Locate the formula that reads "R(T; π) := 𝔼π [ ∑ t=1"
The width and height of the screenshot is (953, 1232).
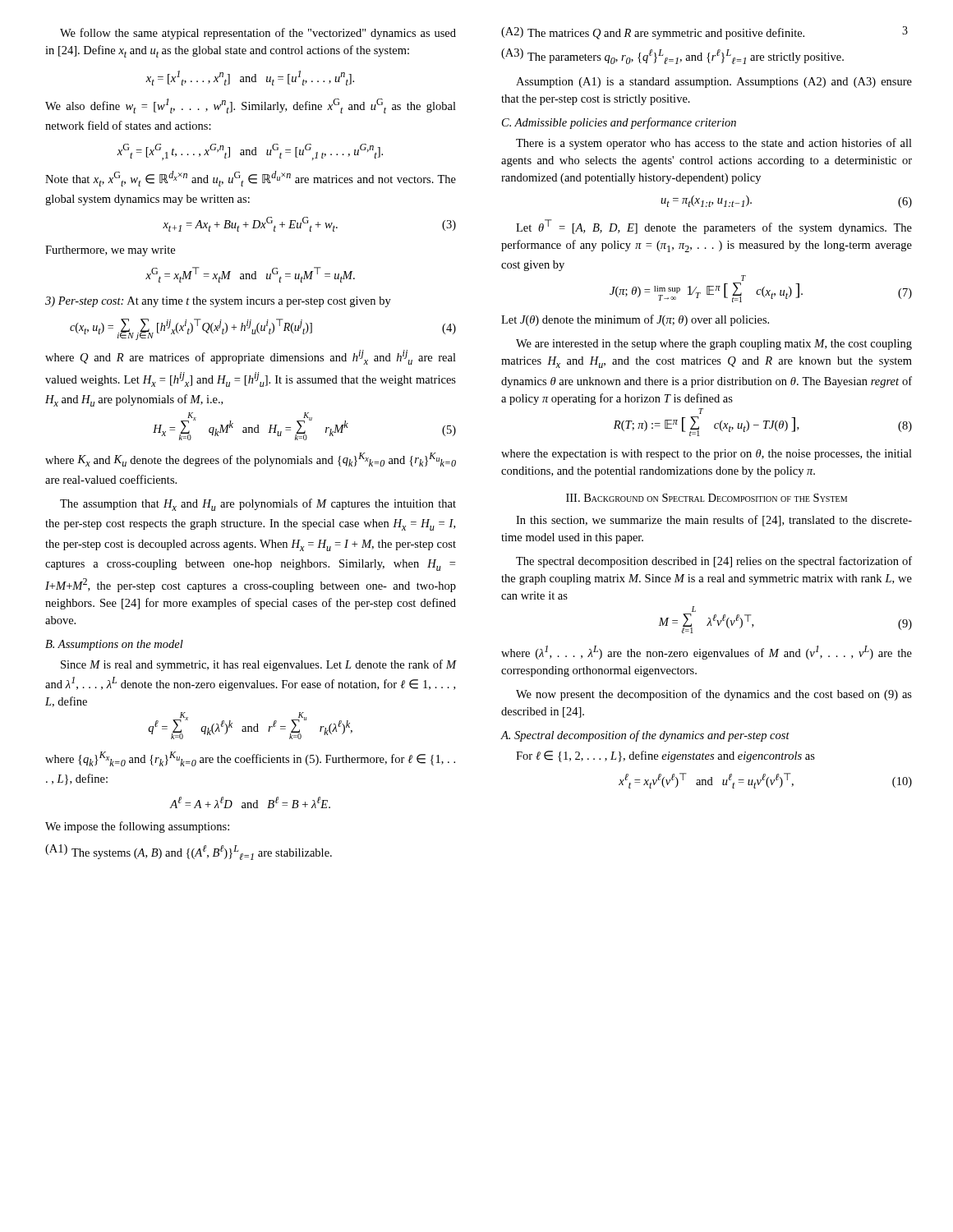pos(707,426)
